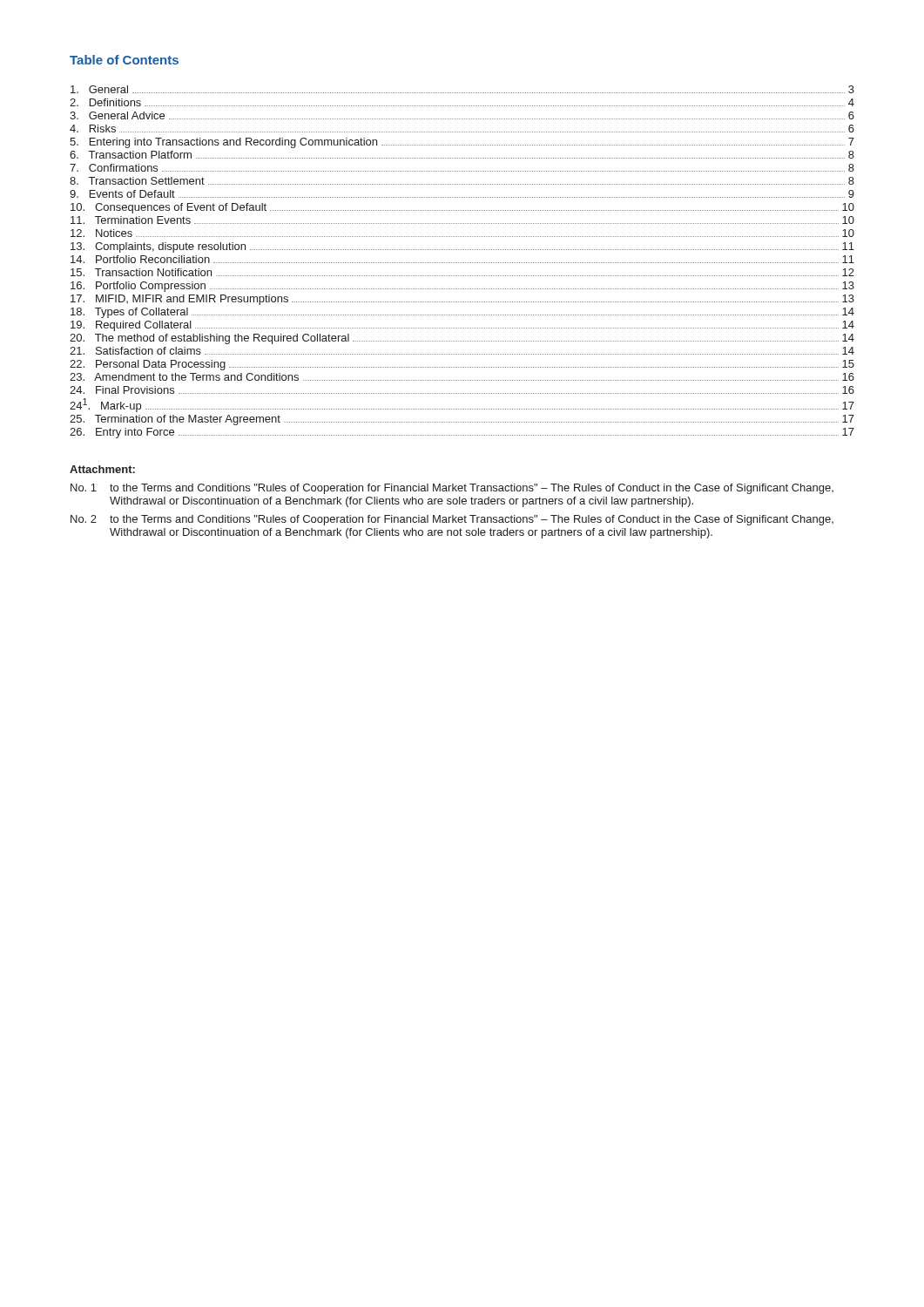
Task: Click the passage that begins "23. Amendment to the Terms and"
Action: coord(462,377)
